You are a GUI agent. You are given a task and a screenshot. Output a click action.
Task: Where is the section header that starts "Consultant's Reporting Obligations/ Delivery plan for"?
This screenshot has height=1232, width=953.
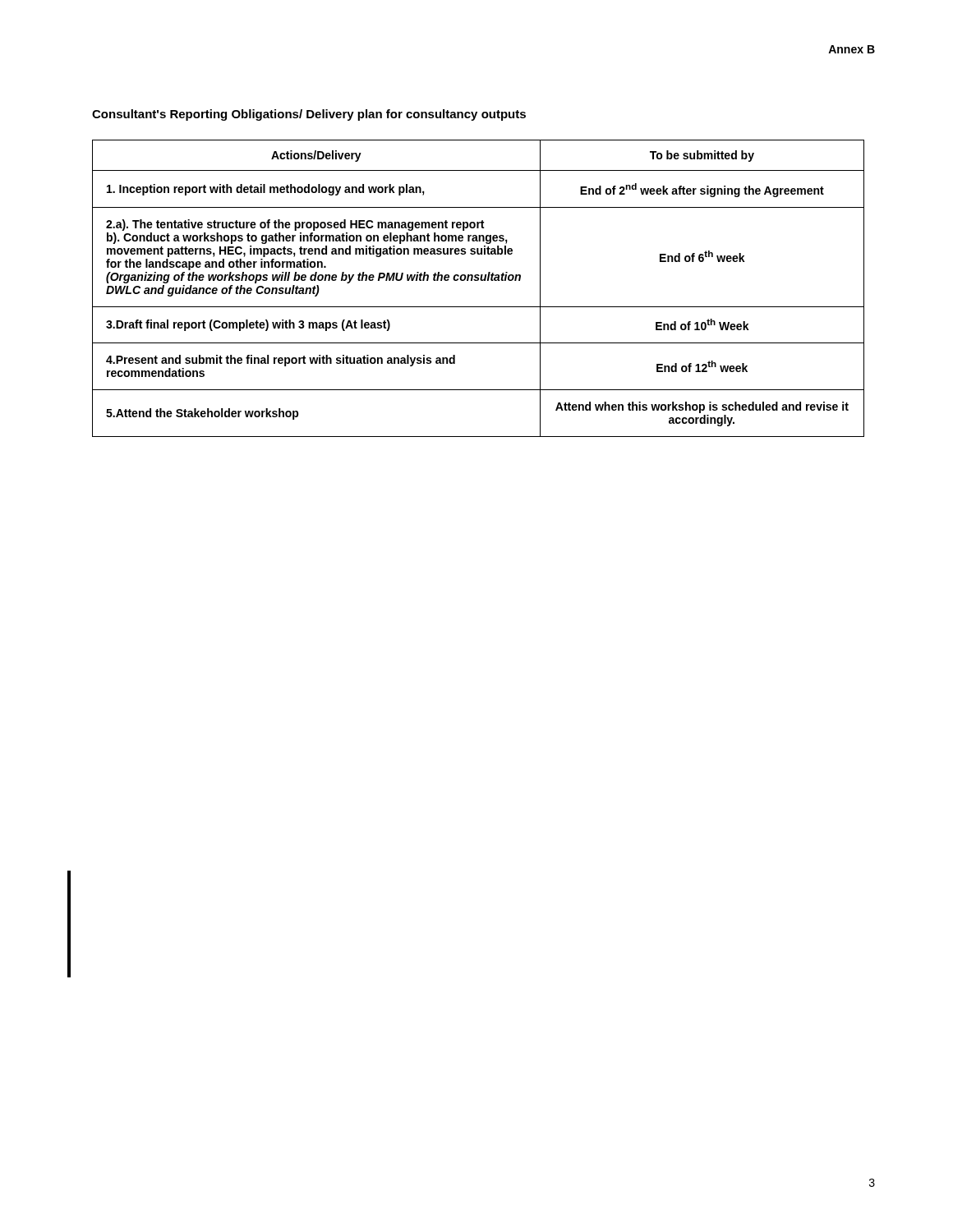point(309,114)
